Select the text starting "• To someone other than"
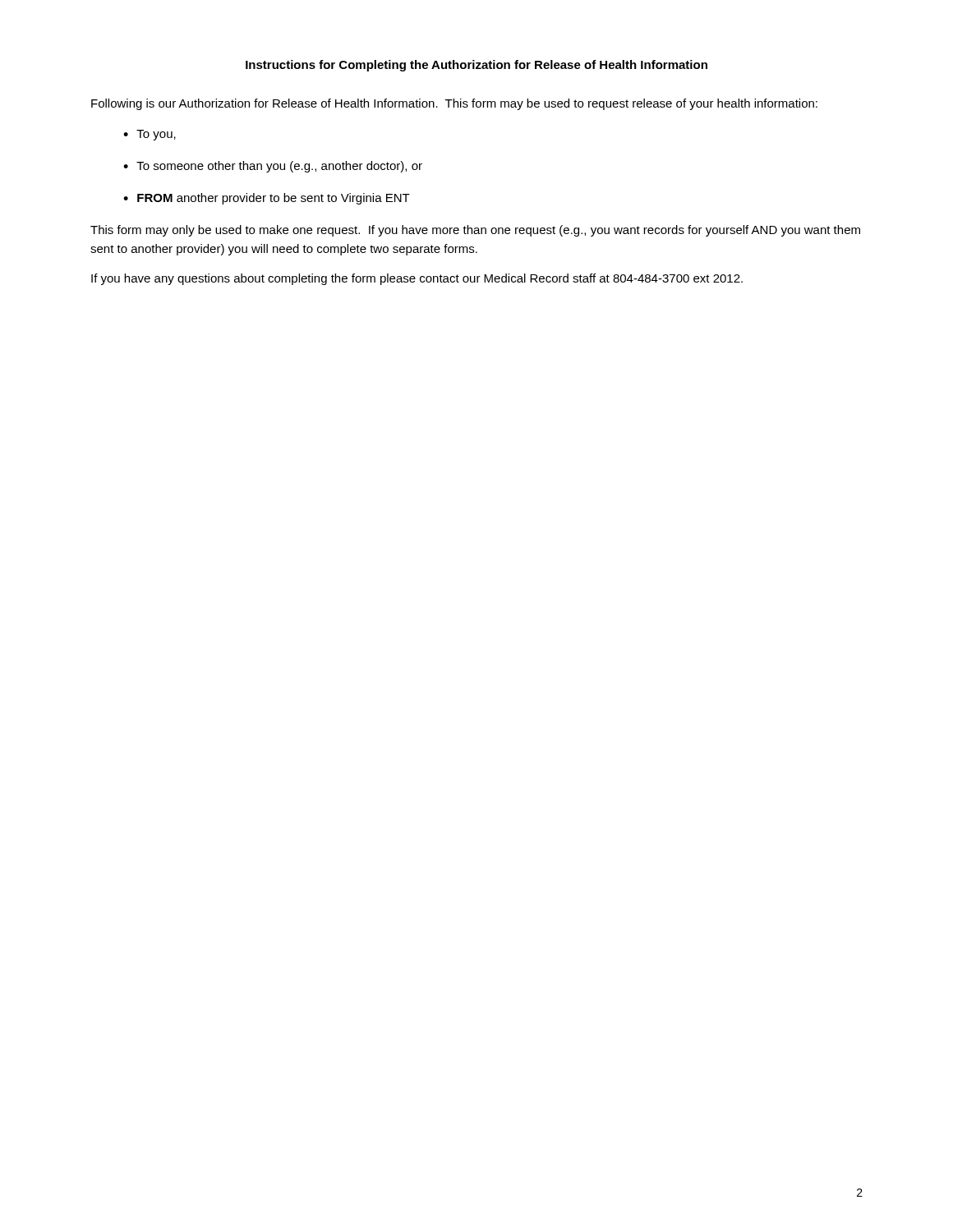This screenshot has height=1232, width=953. click(x=273, y=167)
